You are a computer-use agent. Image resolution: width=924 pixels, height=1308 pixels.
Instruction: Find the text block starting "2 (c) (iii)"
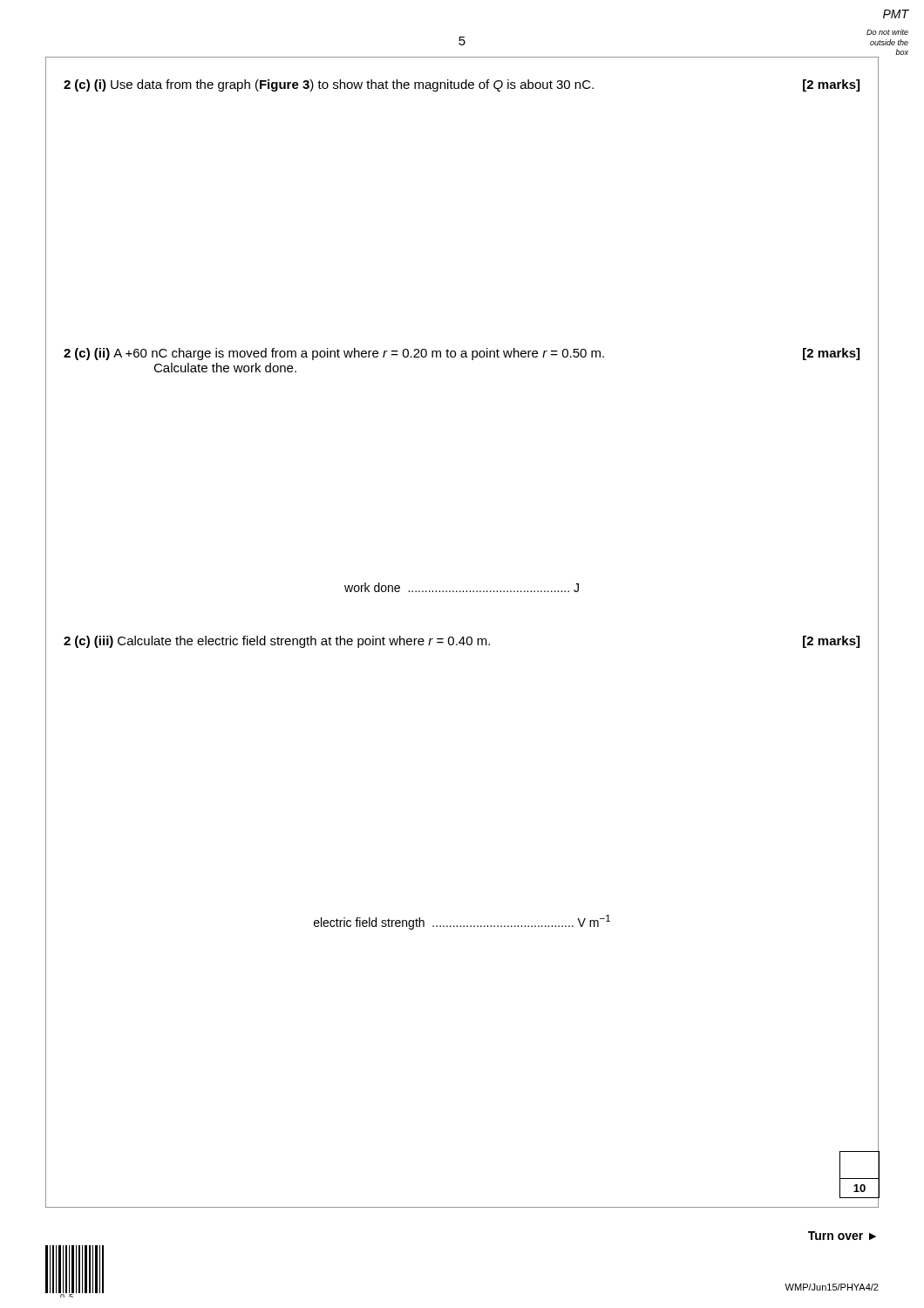pyautogui.click(x=462, y=640)
